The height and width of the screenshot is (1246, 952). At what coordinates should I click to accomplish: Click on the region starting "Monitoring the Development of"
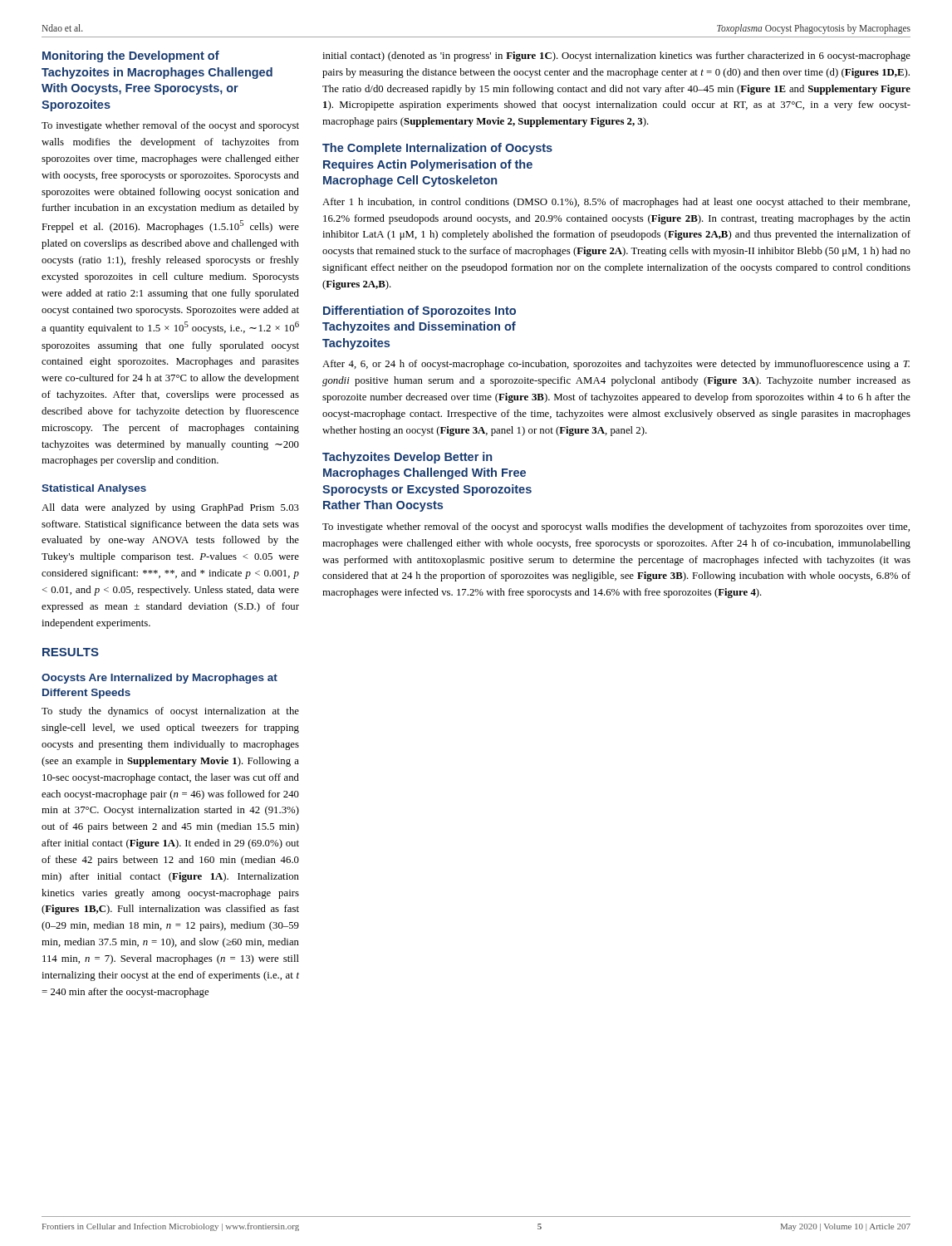click(157, 80)
